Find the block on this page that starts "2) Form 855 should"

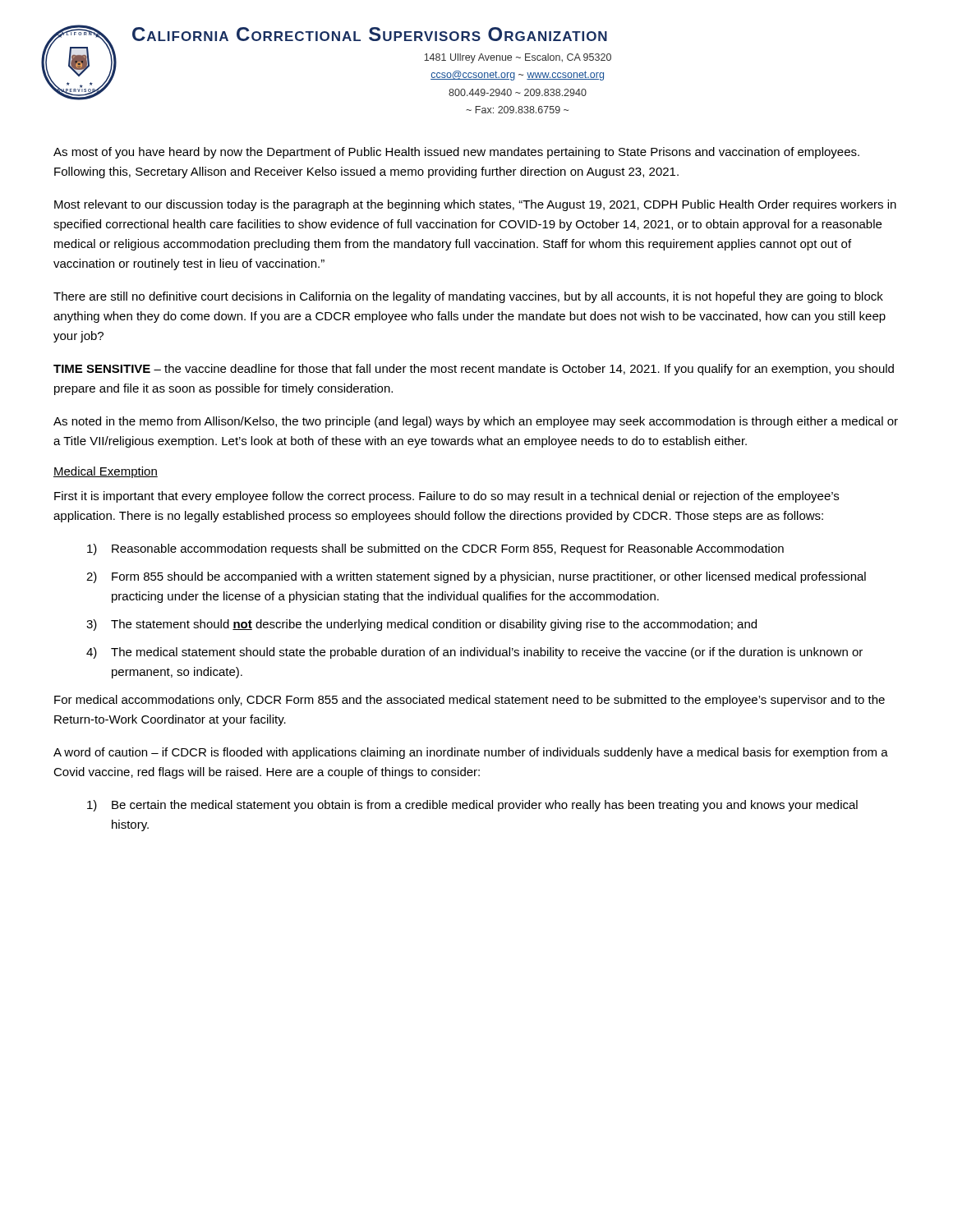493,586
